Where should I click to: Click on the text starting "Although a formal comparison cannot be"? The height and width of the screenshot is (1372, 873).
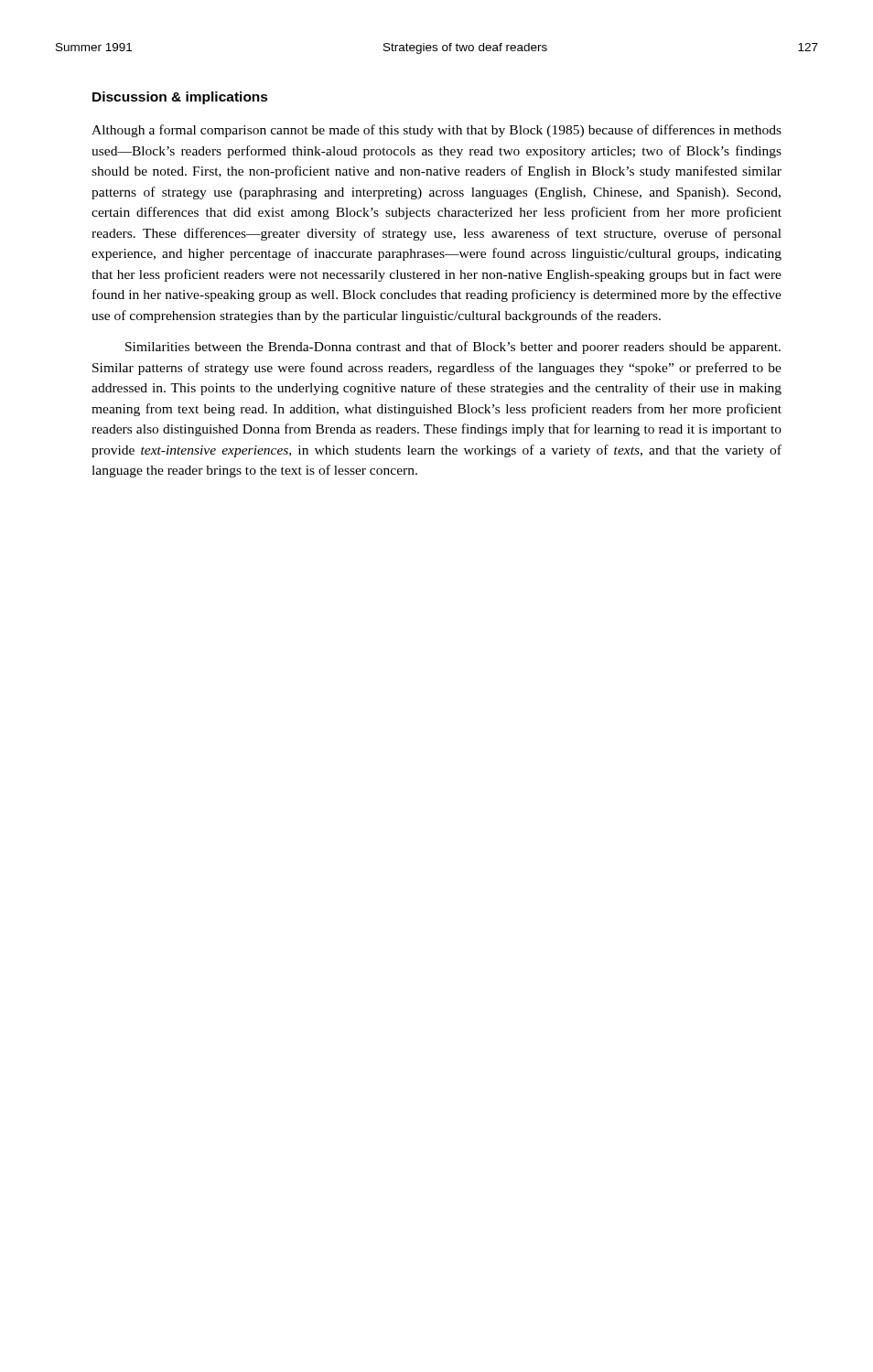coord(436,300)
